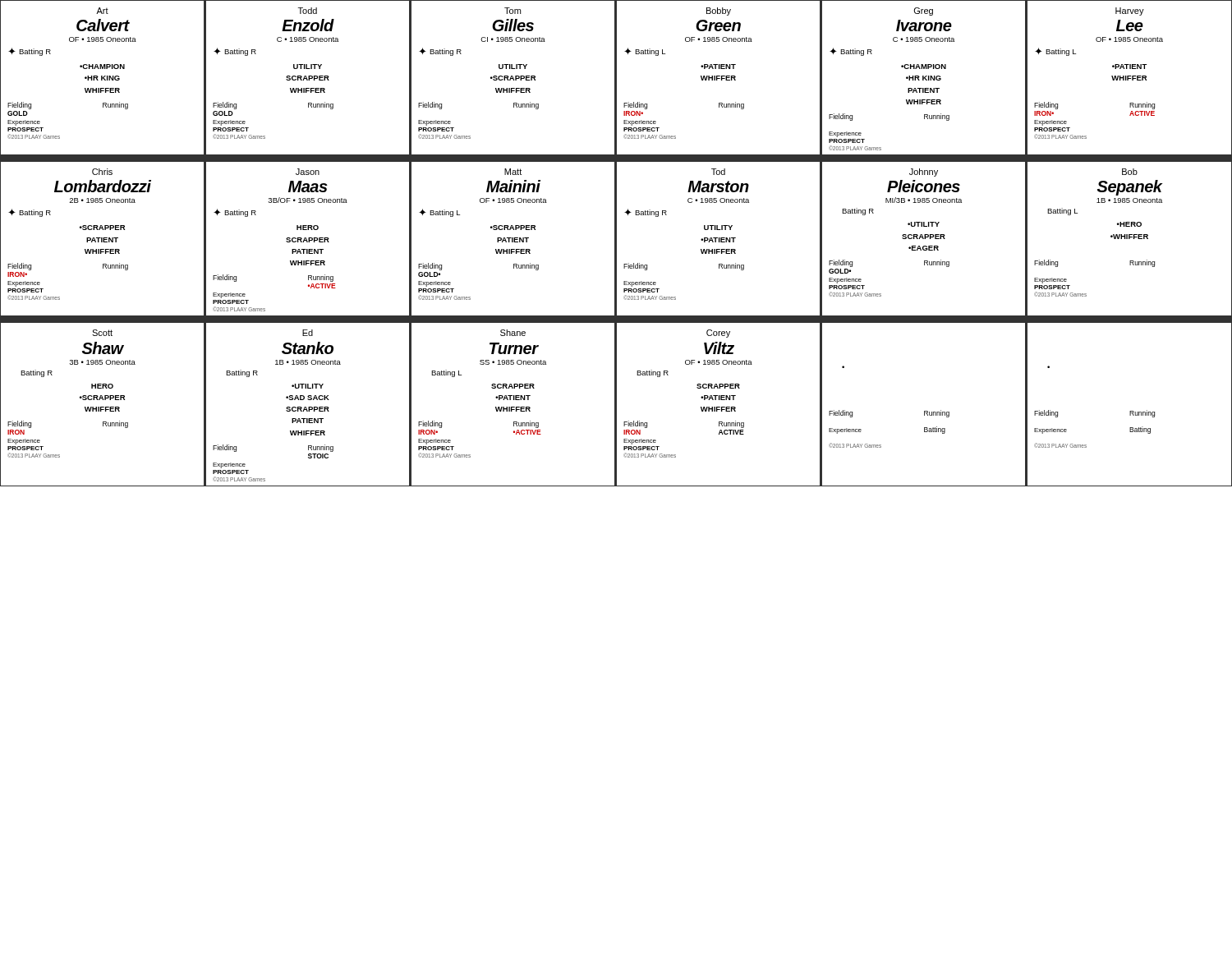The width and height of the screenshot is (1232, 953).
Task: Select the table that reads "Shane Turner SS"
Action: pos(513,404)
